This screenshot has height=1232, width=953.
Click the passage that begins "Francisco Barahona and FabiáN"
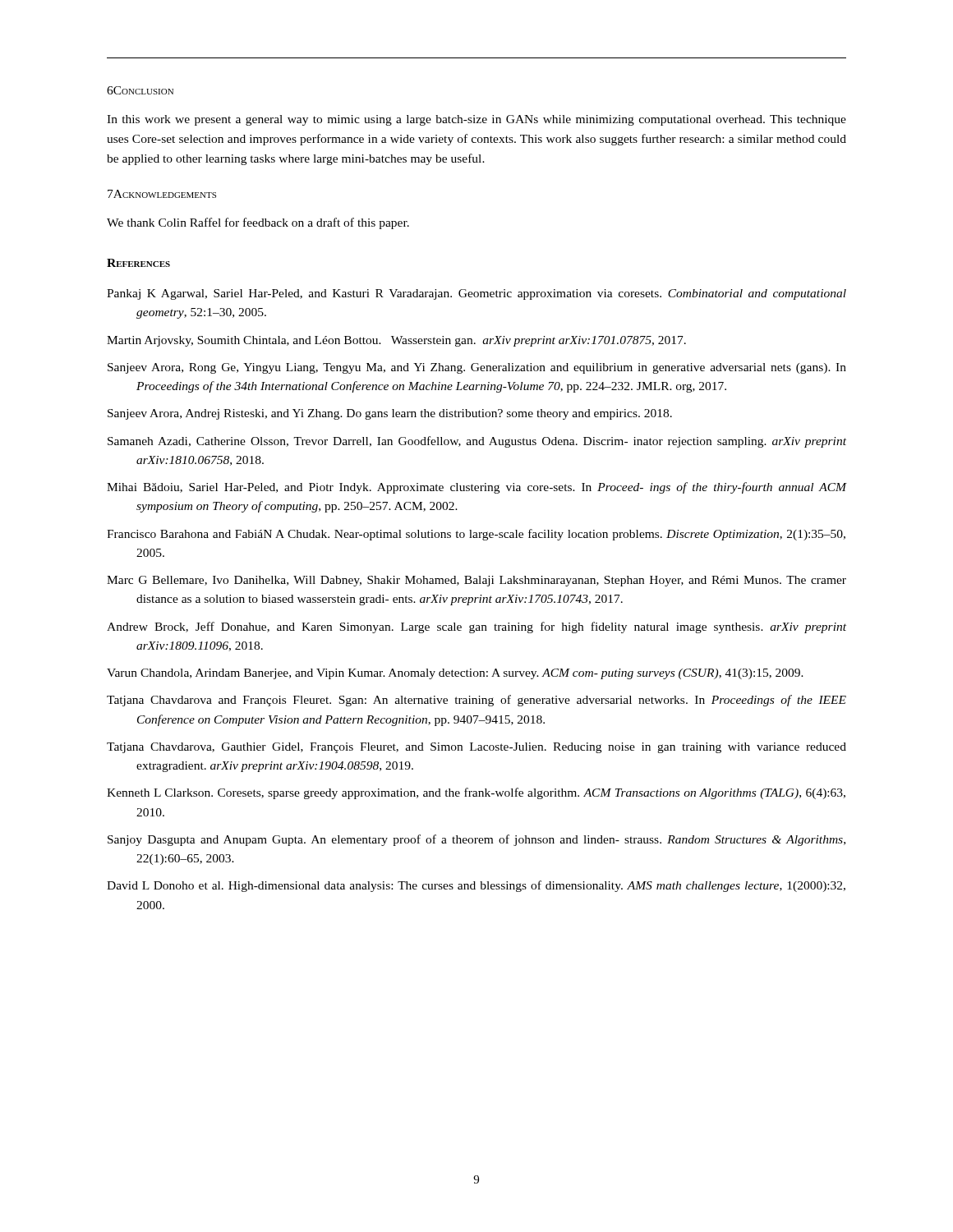476,543
